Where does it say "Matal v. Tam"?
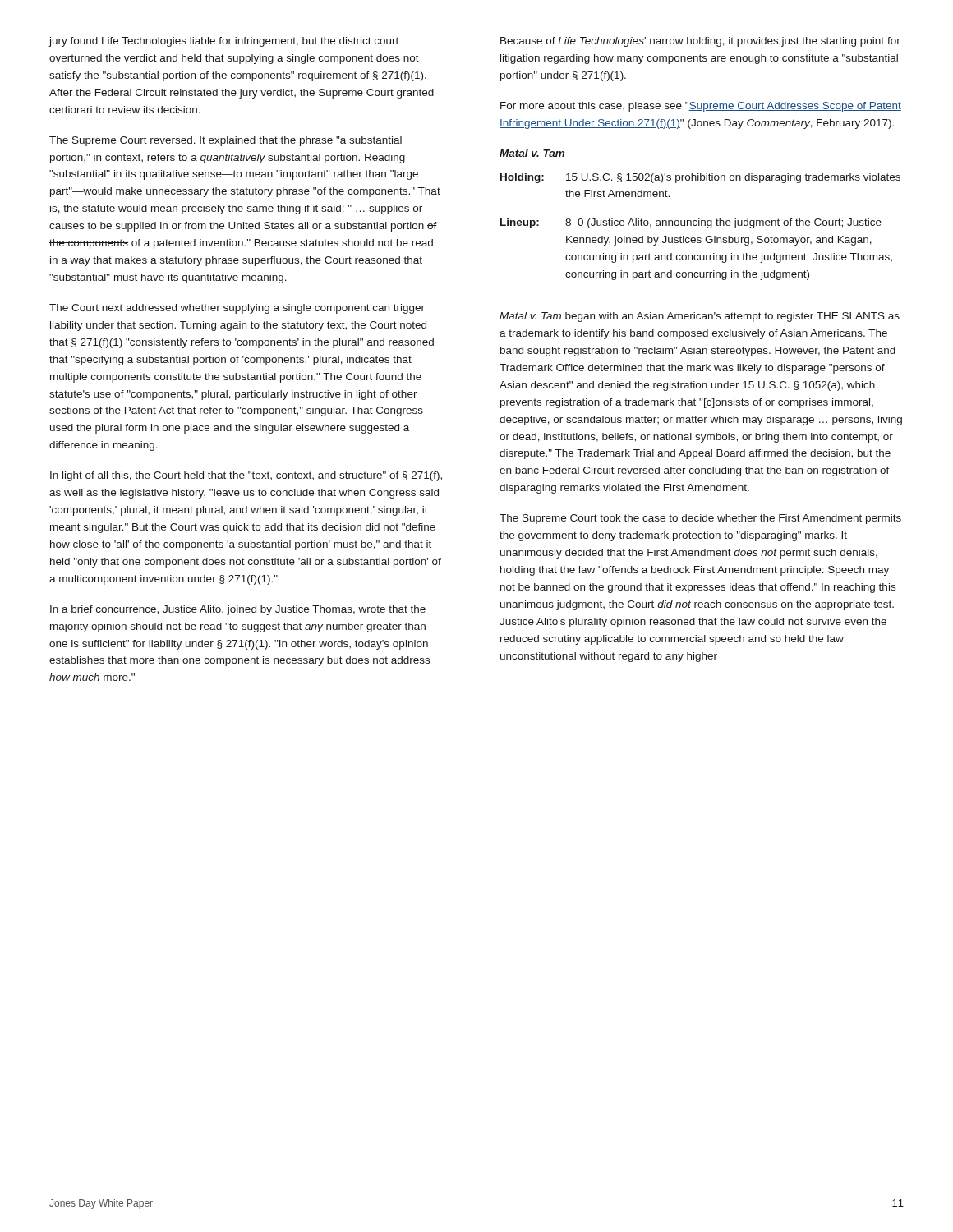The image size is (953, 1232). click(x=532, y=153)
